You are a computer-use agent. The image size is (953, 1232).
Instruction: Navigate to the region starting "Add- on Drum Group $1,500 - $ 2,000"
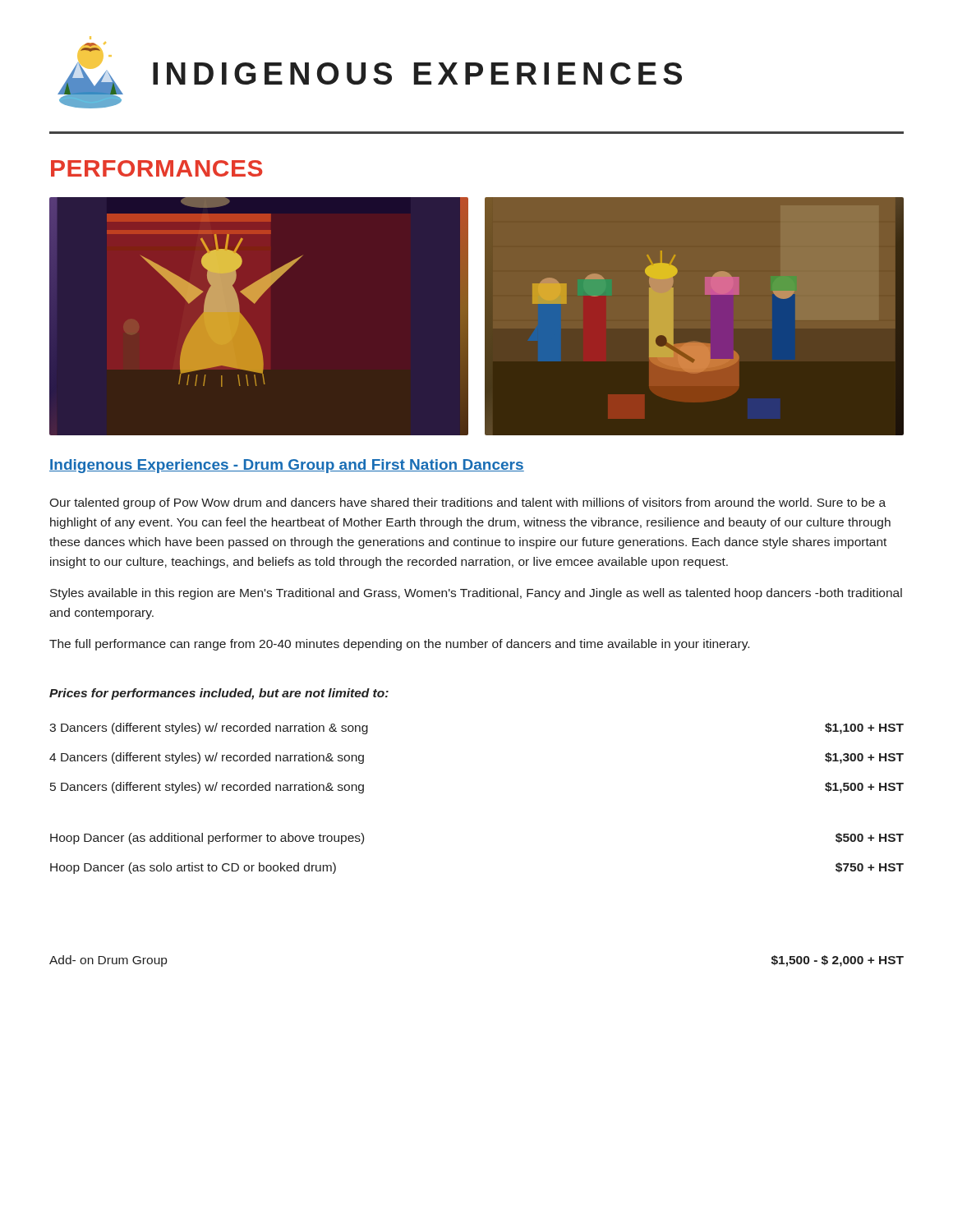(108, 961)
